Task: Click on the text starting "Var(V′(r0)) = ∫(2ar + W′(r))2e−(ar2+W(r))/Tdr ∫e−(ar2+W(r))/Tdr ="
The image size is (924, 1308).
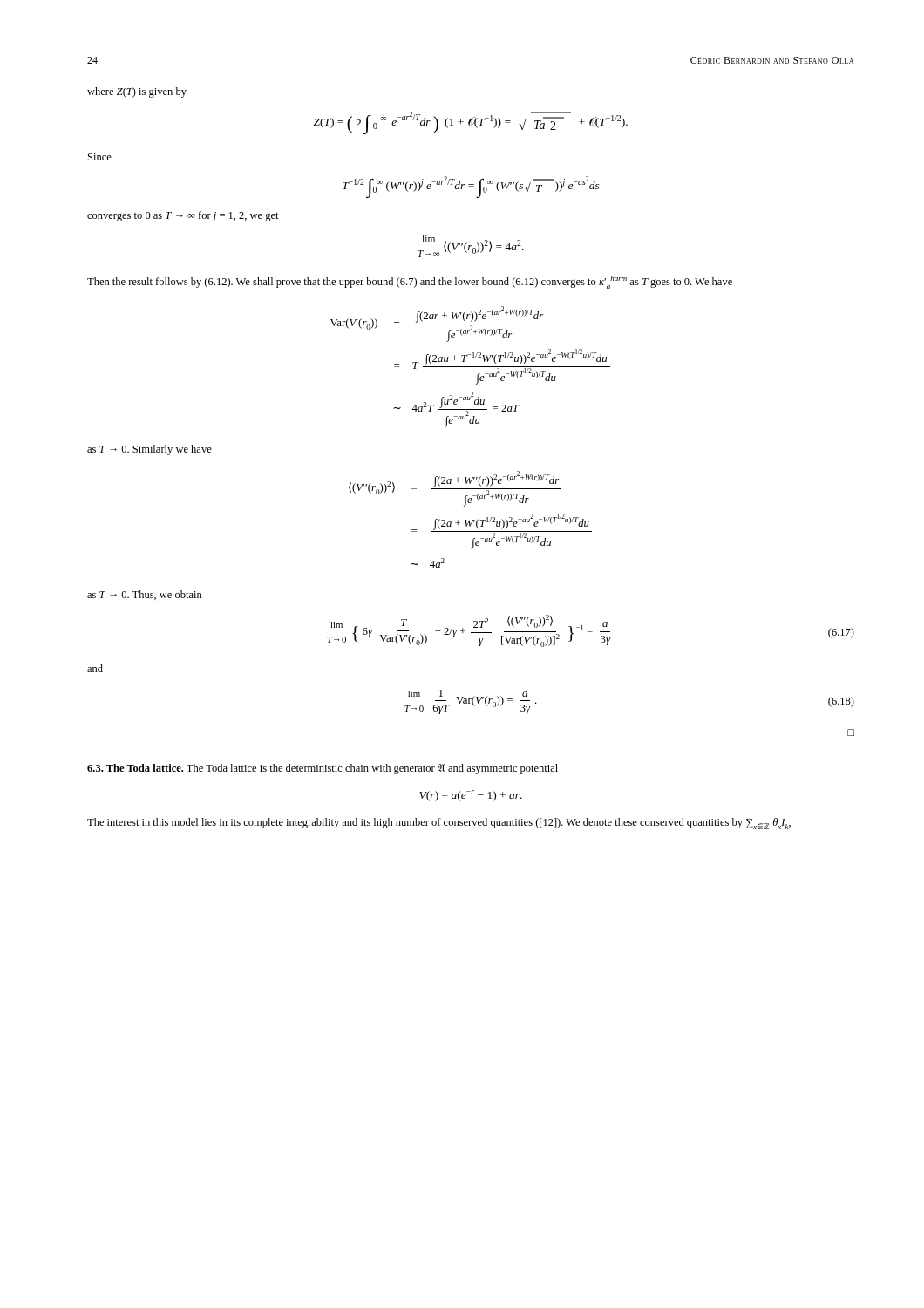Action: [471, 366]
